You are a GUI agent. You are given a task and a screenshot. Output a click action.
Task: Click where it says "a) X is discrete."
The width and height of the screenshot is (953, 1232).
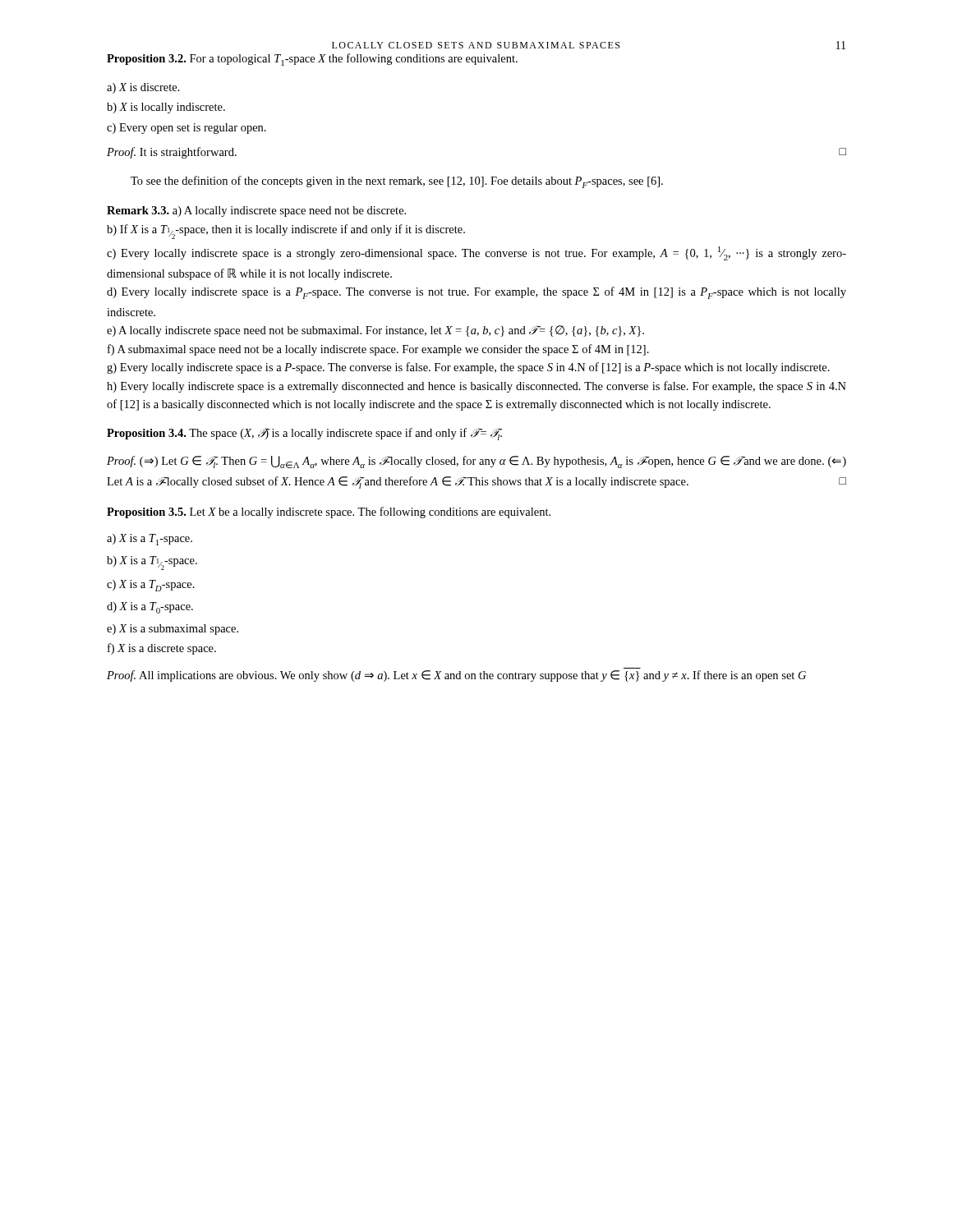144,87
